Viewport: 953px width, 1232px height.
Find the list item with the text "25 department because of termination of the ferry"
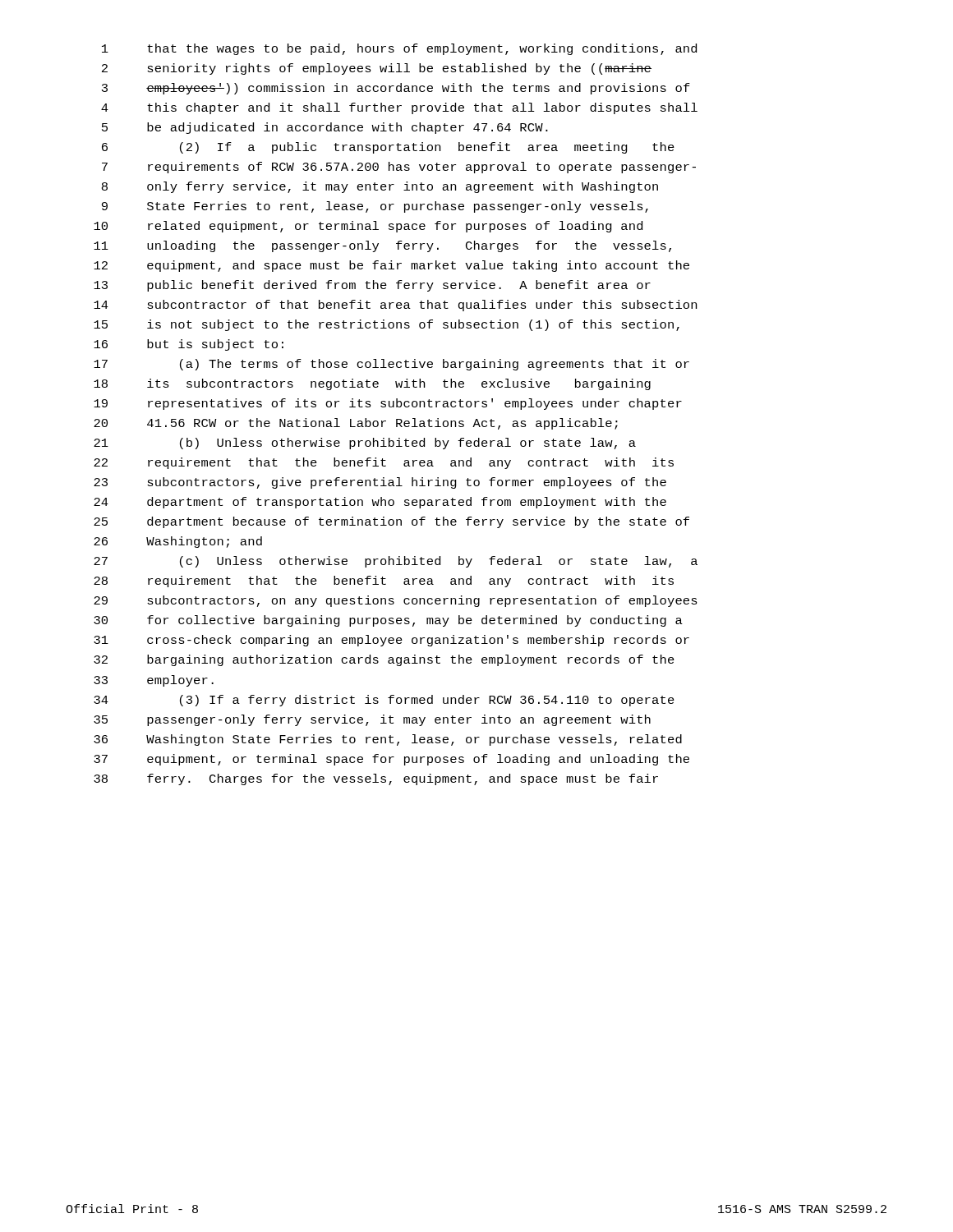click(x=476, y=523)
